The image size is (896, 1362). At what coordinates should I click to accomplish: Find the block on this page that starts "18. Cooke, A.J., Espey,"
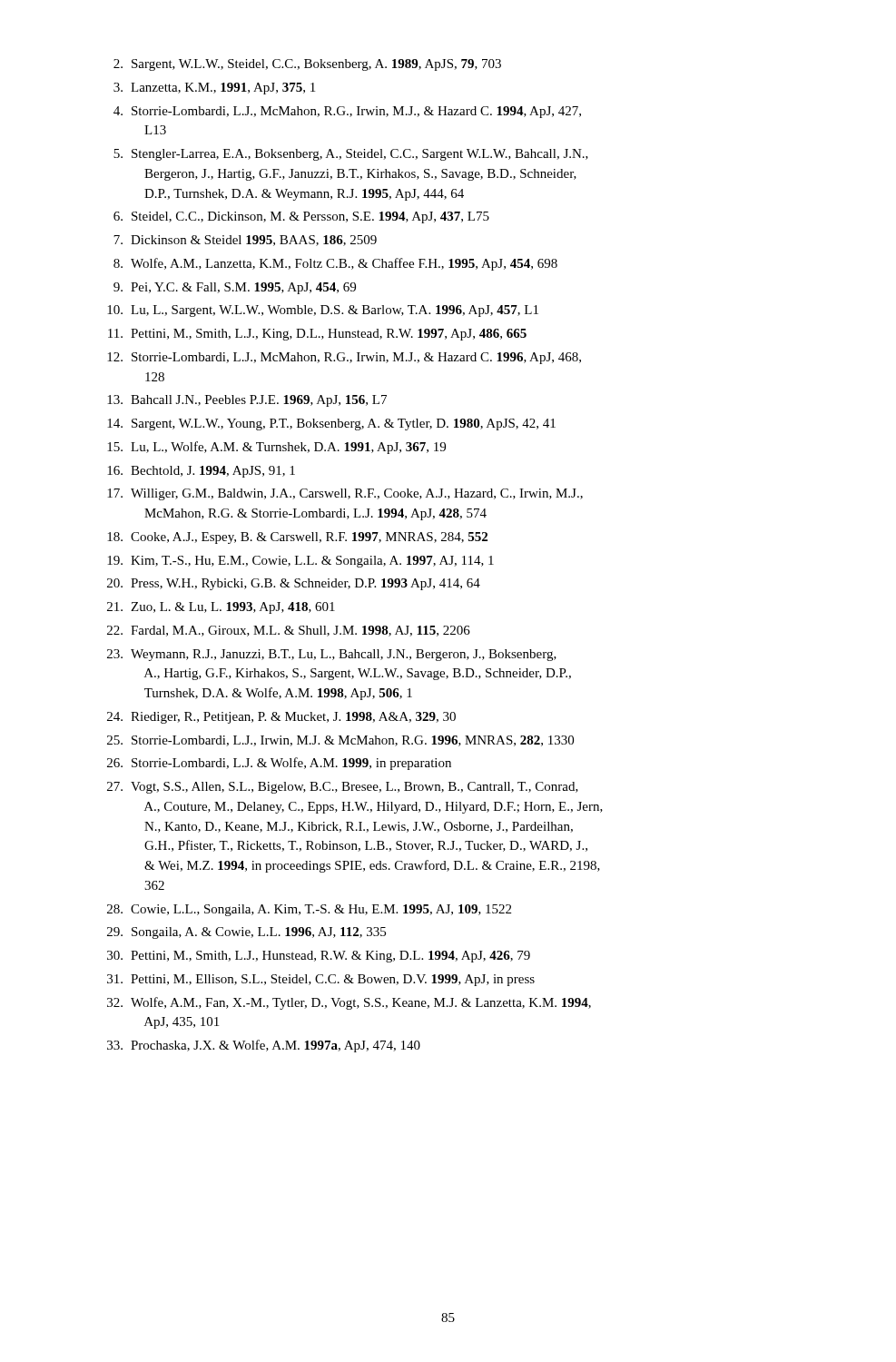tap(457, 537)
